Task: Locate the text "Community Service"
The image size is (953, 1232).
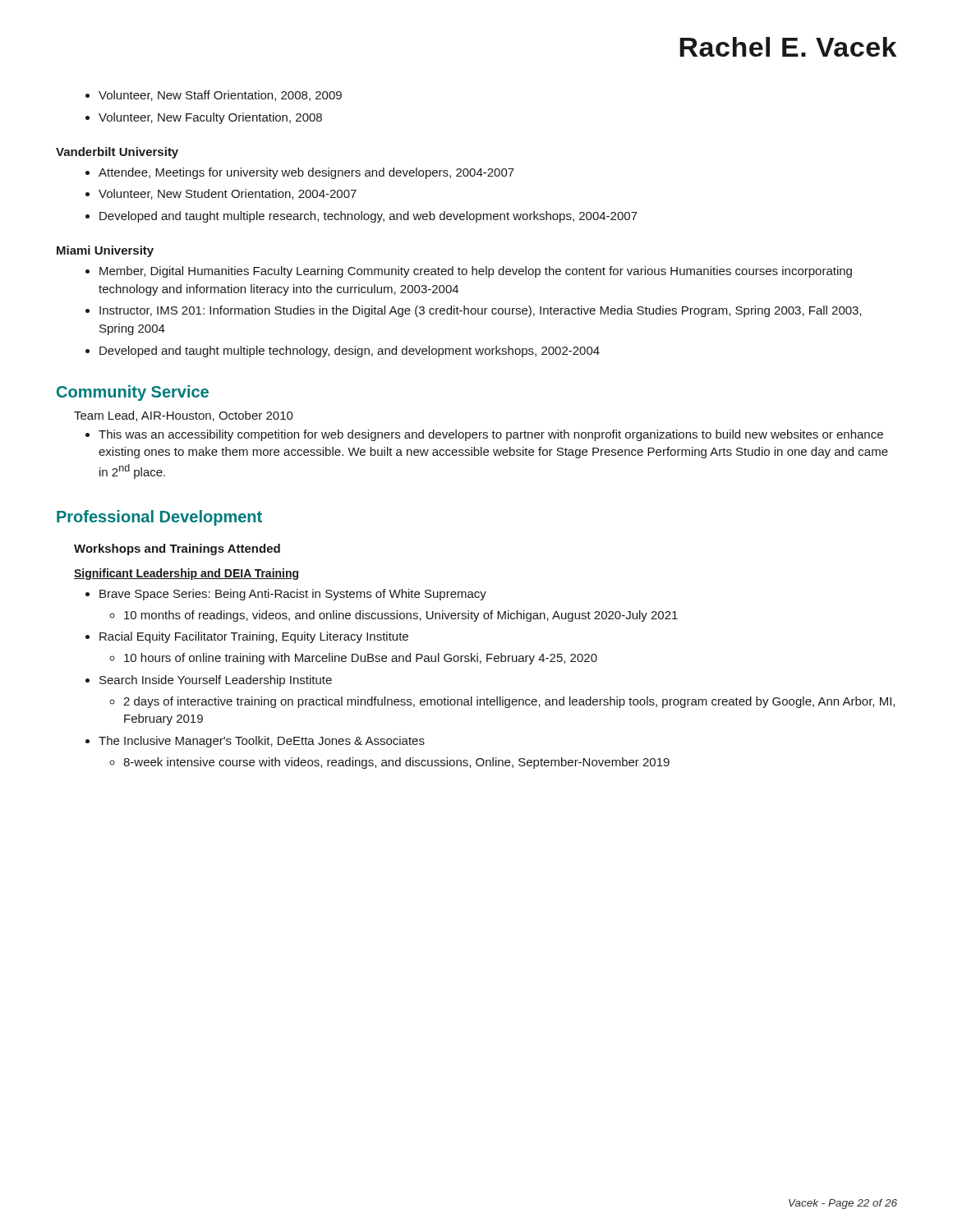Action: (x=133, y=391)
